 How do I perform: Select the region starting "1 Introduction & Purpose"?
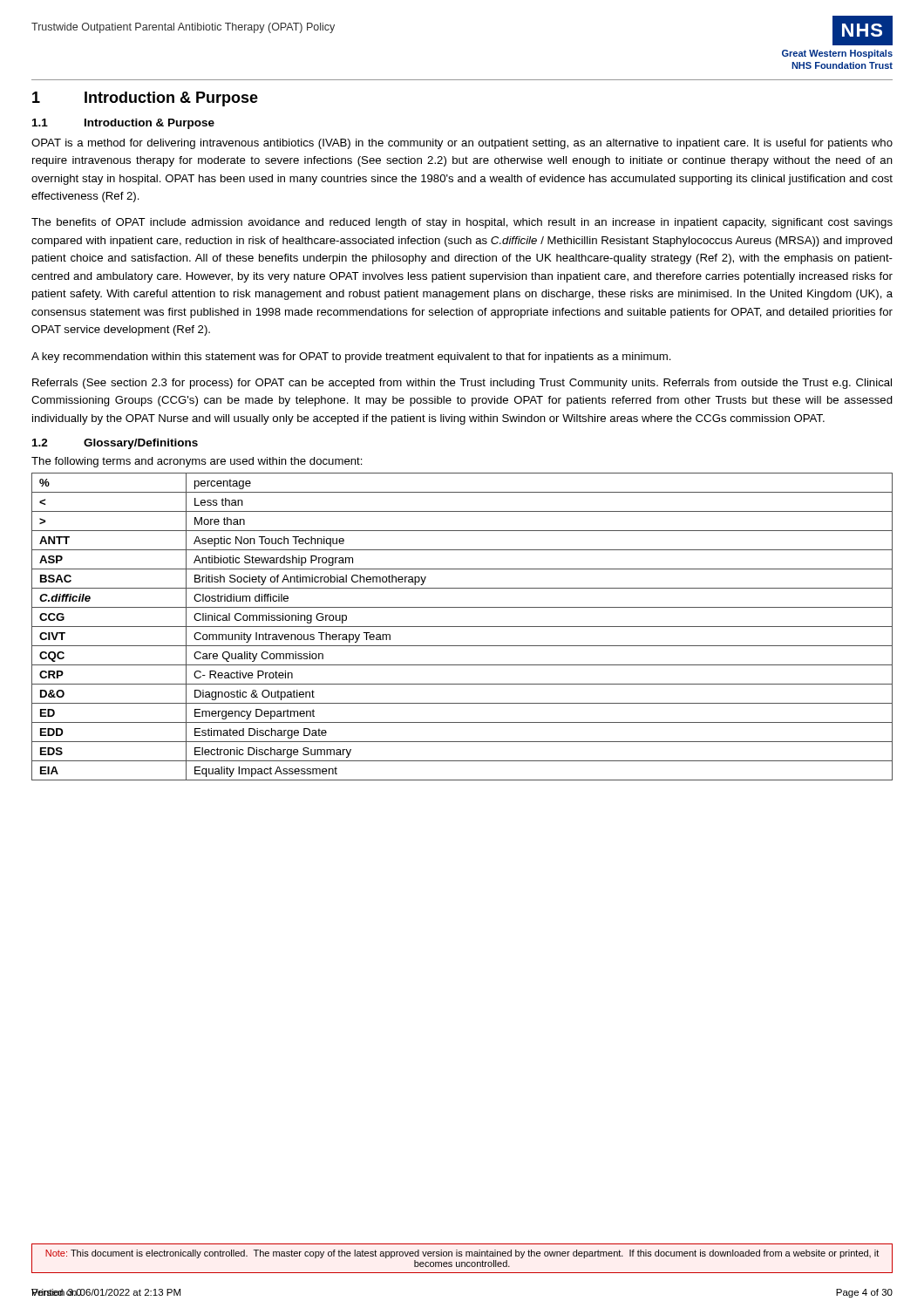(145, 98)
